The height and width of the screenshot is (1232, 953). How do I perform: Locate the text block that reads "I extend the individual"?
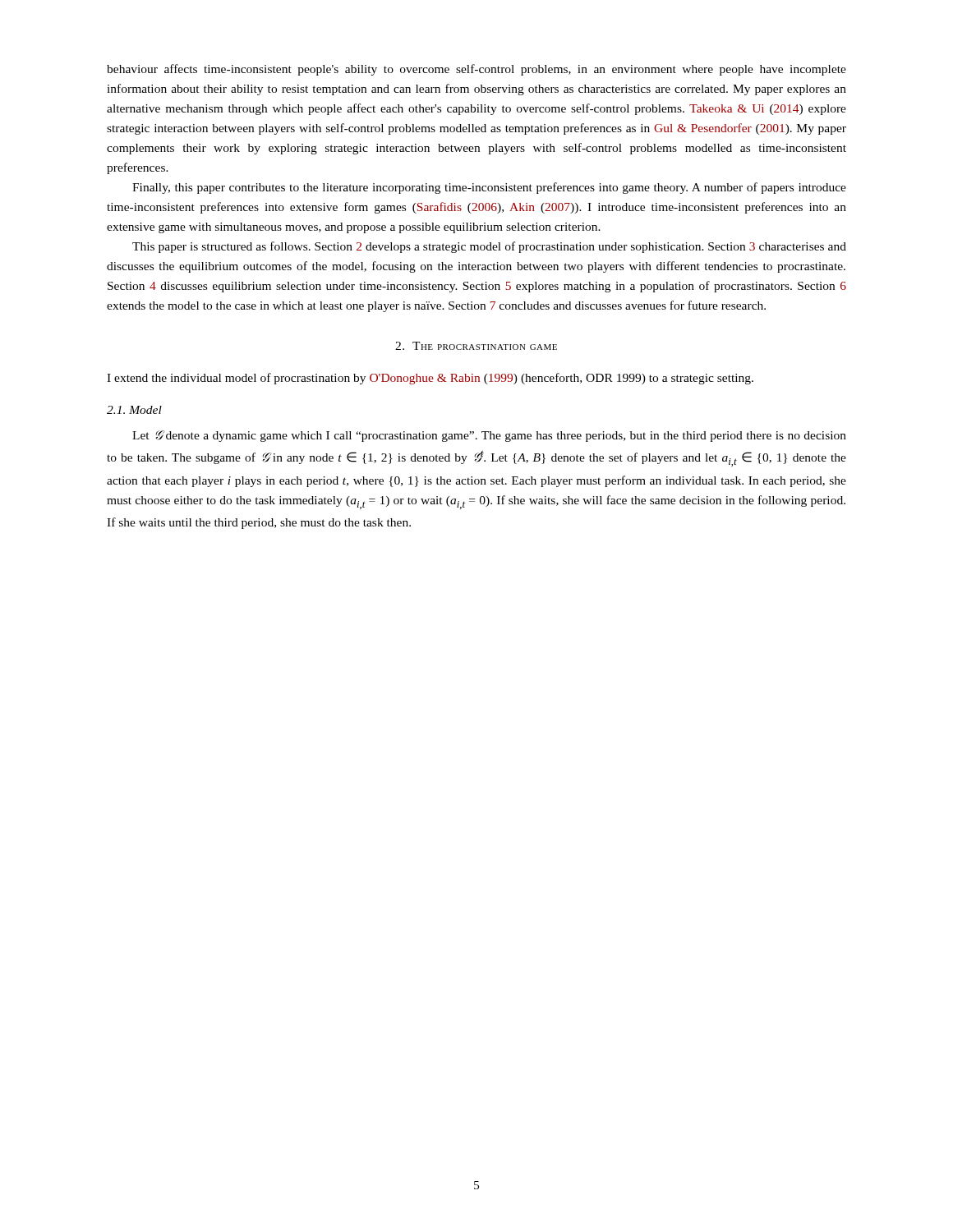coord(476,378)
